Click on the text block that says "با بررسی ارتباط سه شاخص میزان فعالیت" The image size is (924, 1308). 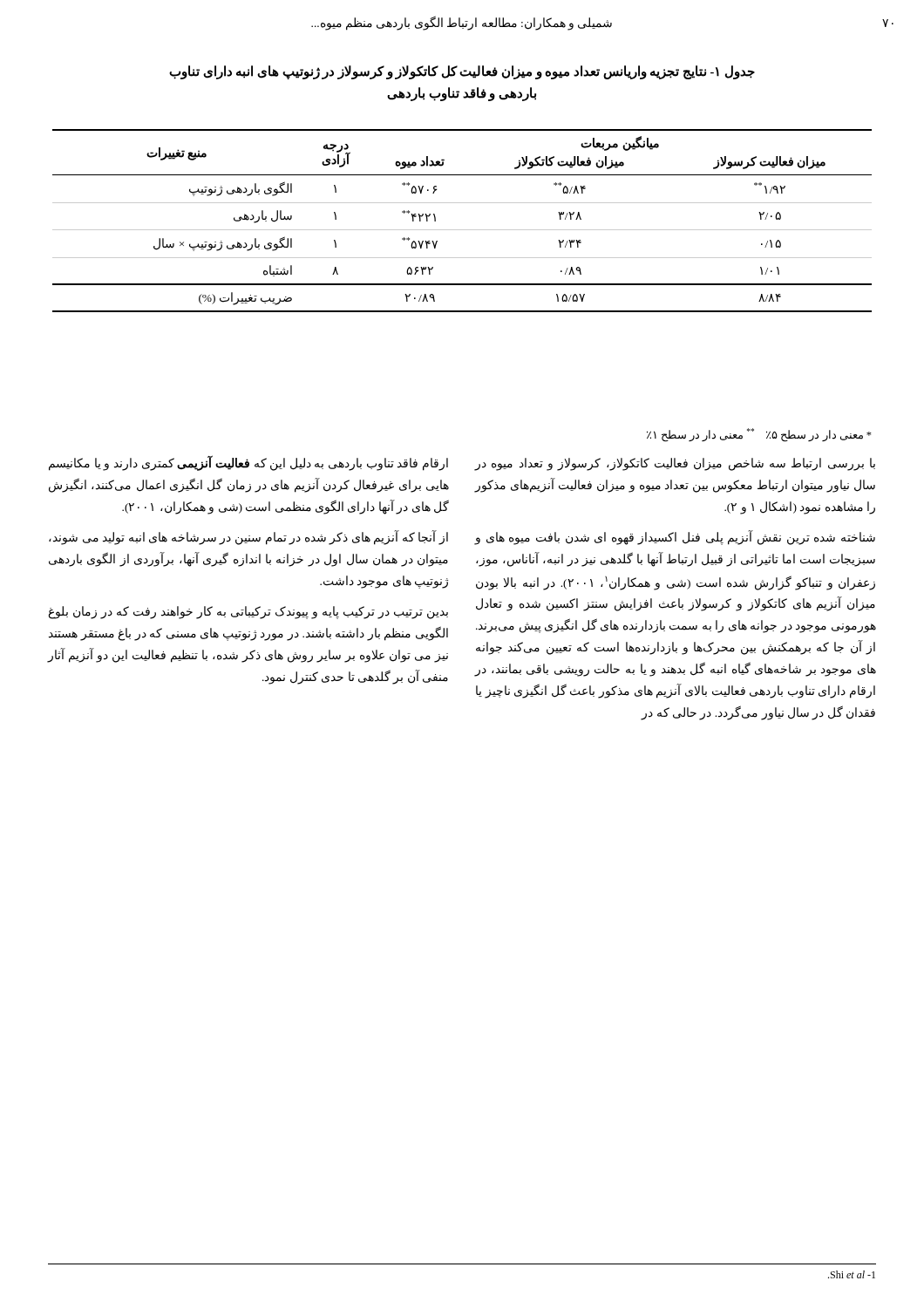pyautogui.click(x=676, y=589)
